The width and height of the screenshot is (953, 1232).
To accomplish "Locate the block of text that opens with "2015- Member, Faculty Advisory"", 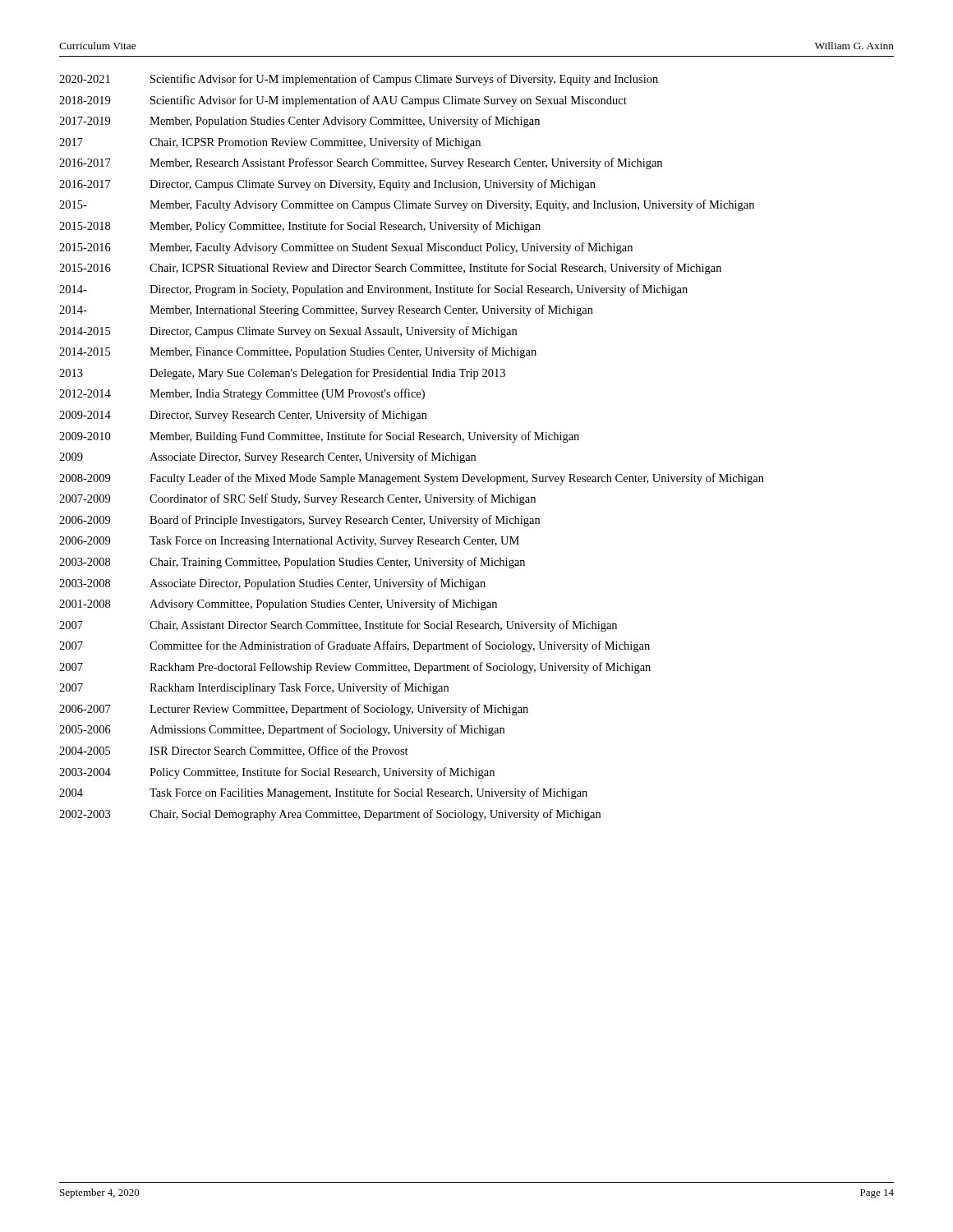I will pos(476,205).
